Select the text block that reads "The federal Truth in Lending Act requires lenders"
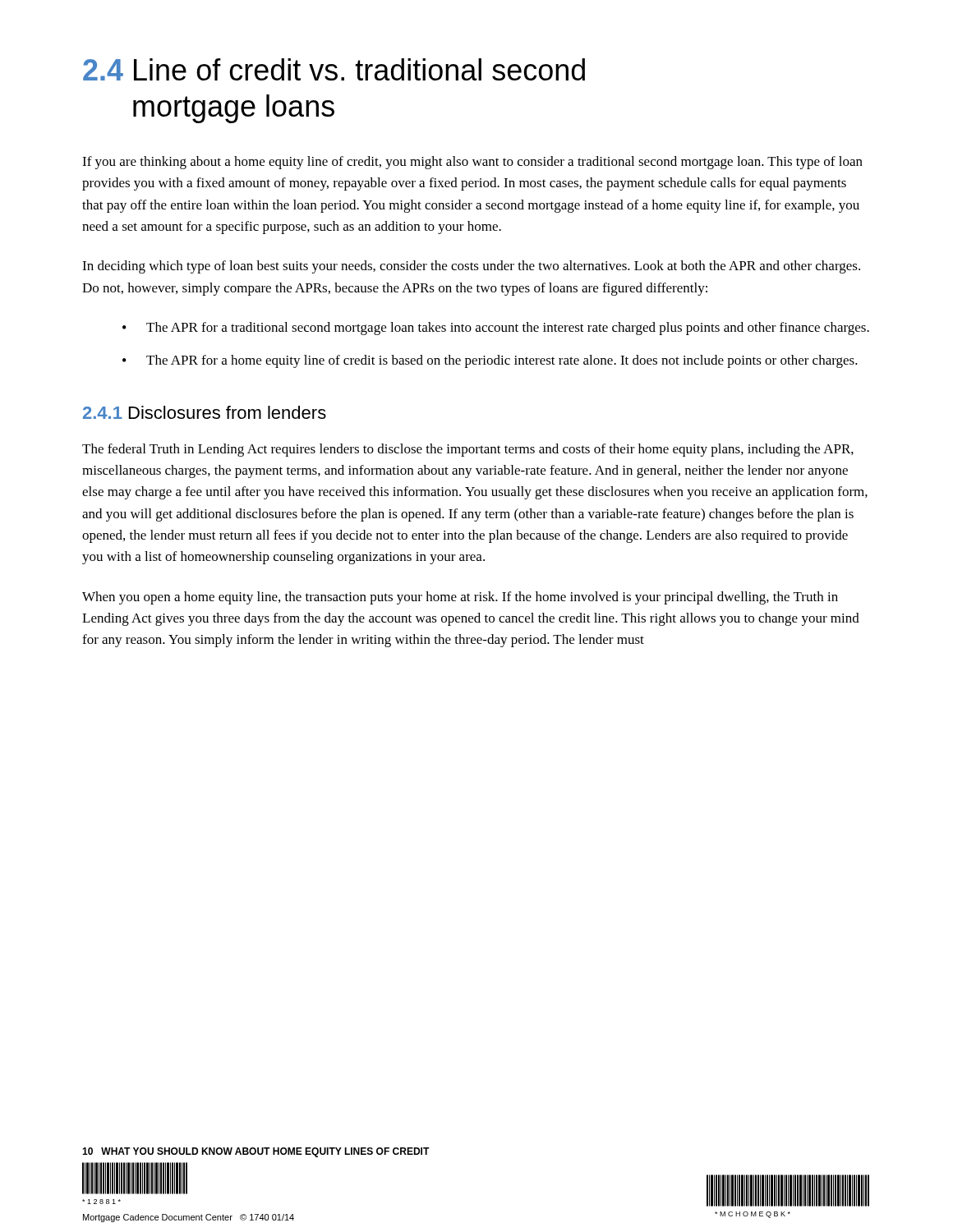The height and width of the screenshot is (1232, 953). click(x=475, y=503)
